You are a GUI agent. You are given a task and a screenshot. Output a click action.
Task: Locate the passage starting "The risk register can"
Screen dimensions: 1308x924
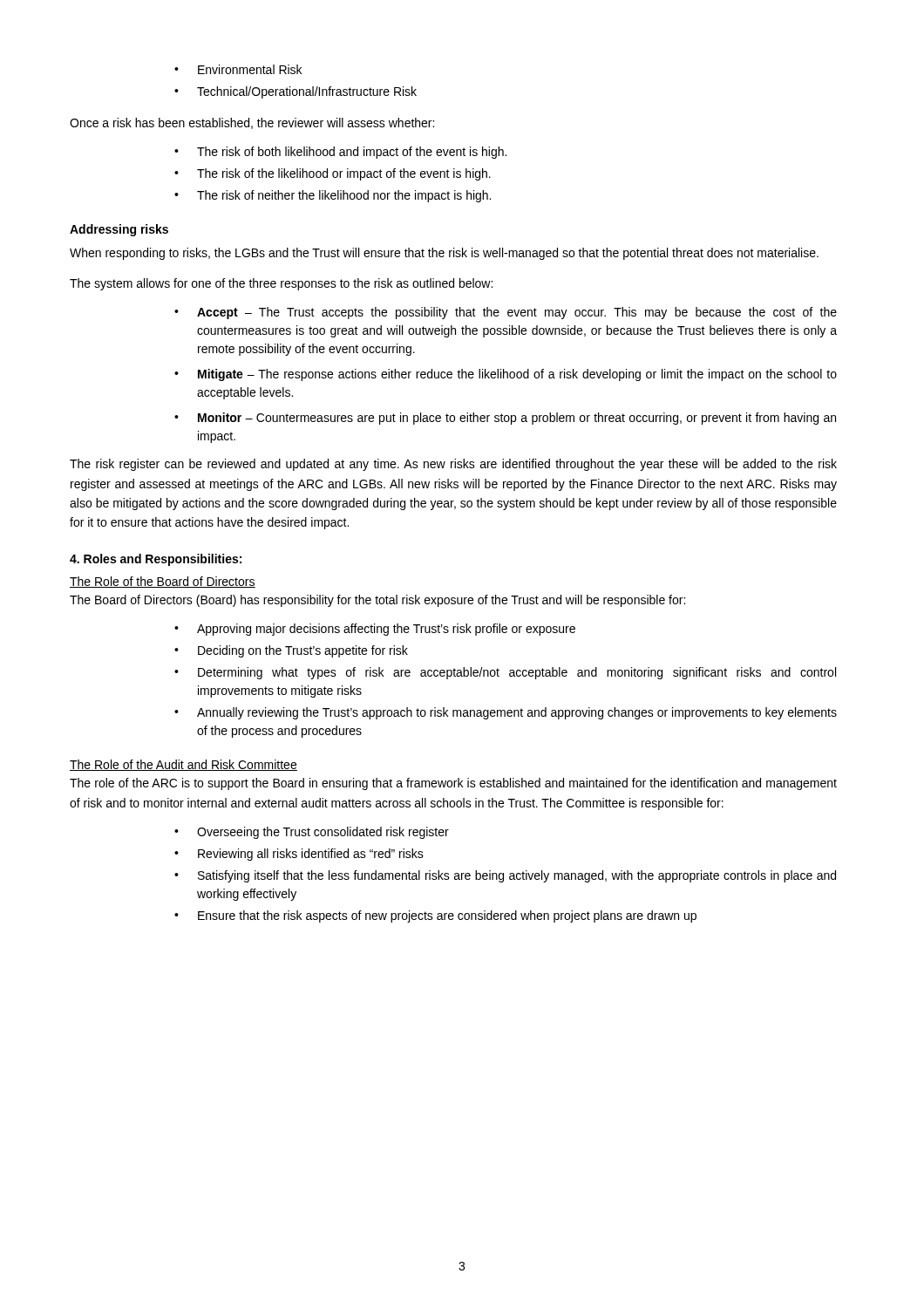(453, 493)
